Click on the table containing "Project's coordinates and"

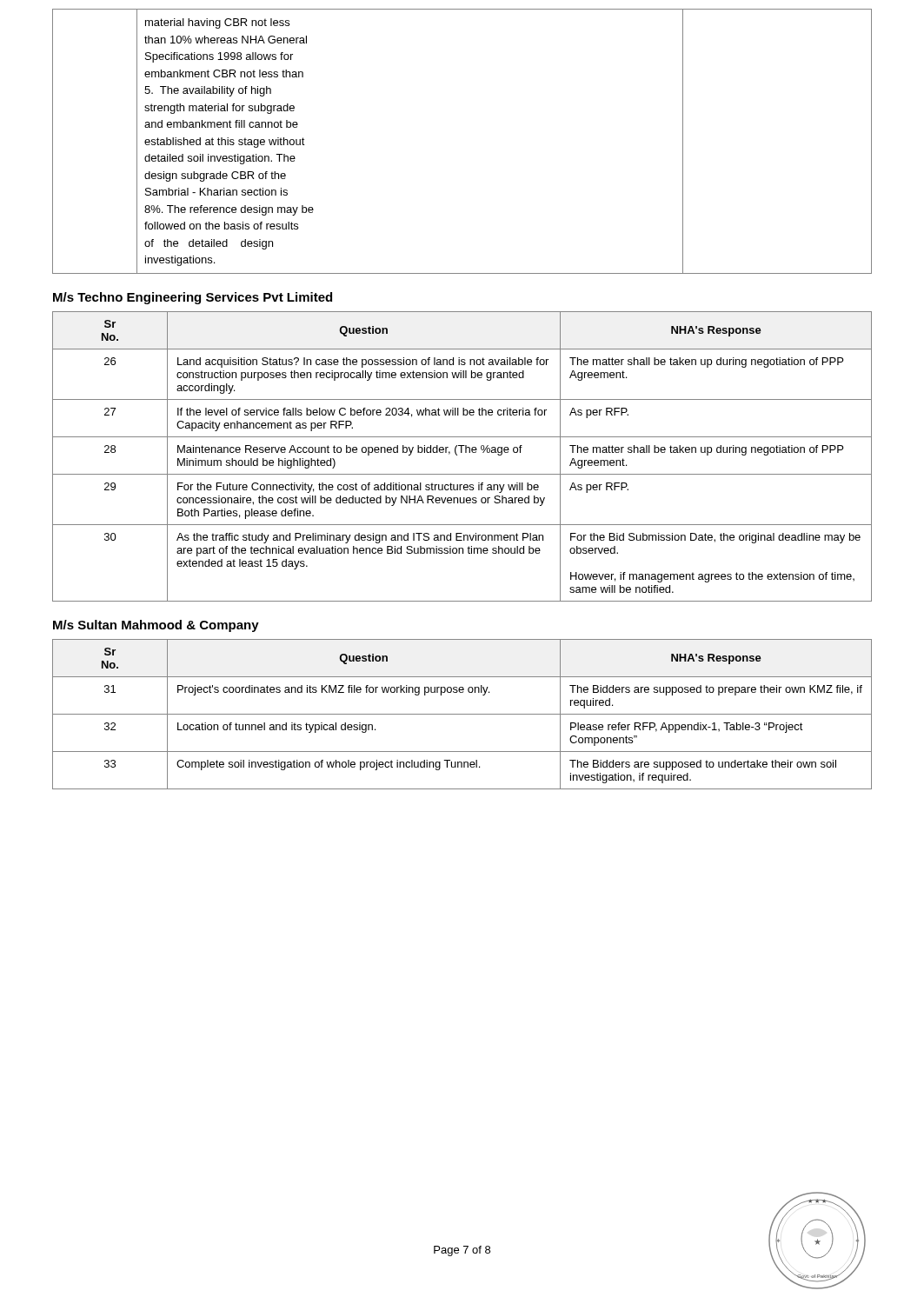coord(462,714)
